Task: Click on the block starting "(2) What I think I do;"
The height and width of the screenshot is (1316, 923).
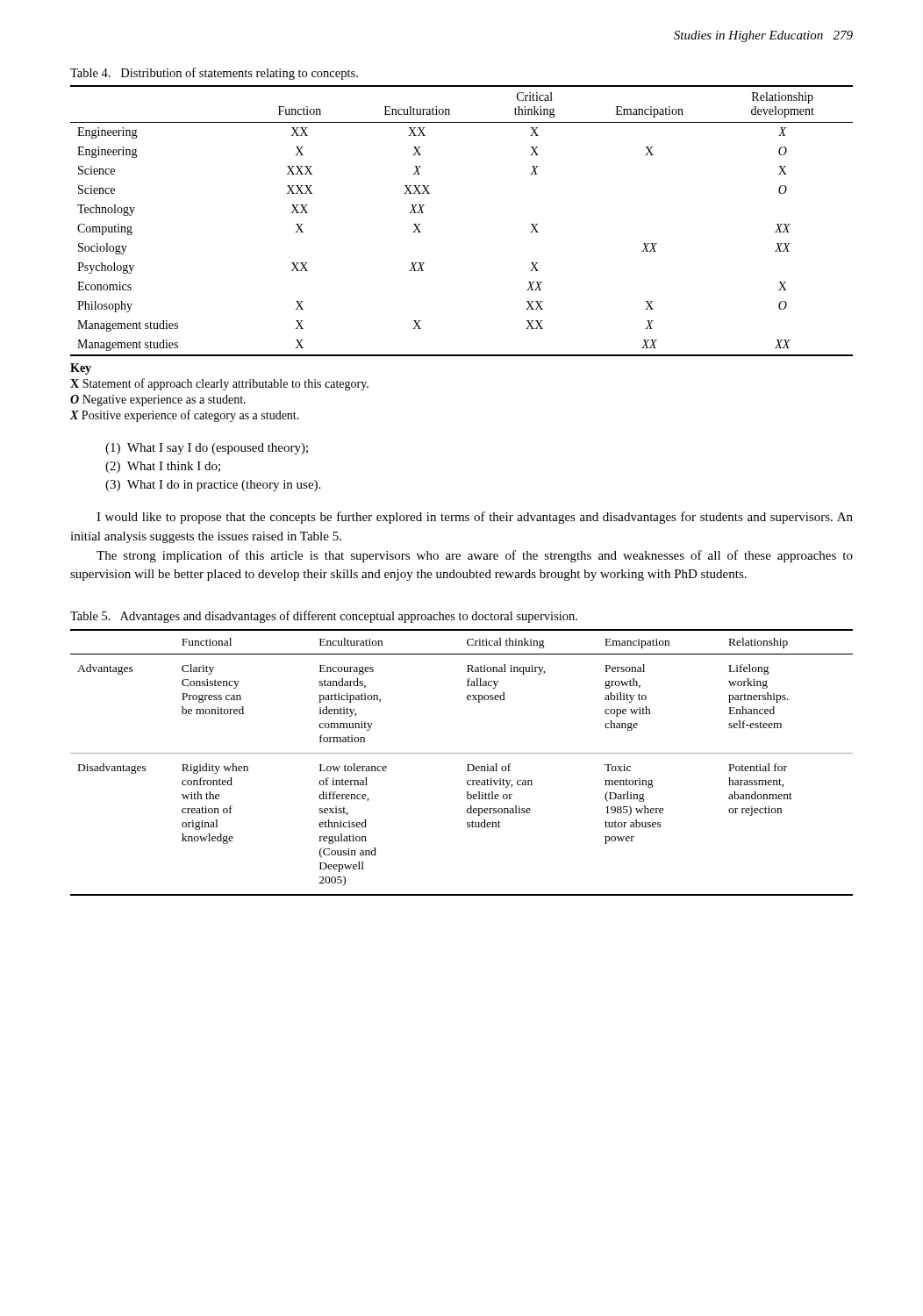Action: (163, 466)
